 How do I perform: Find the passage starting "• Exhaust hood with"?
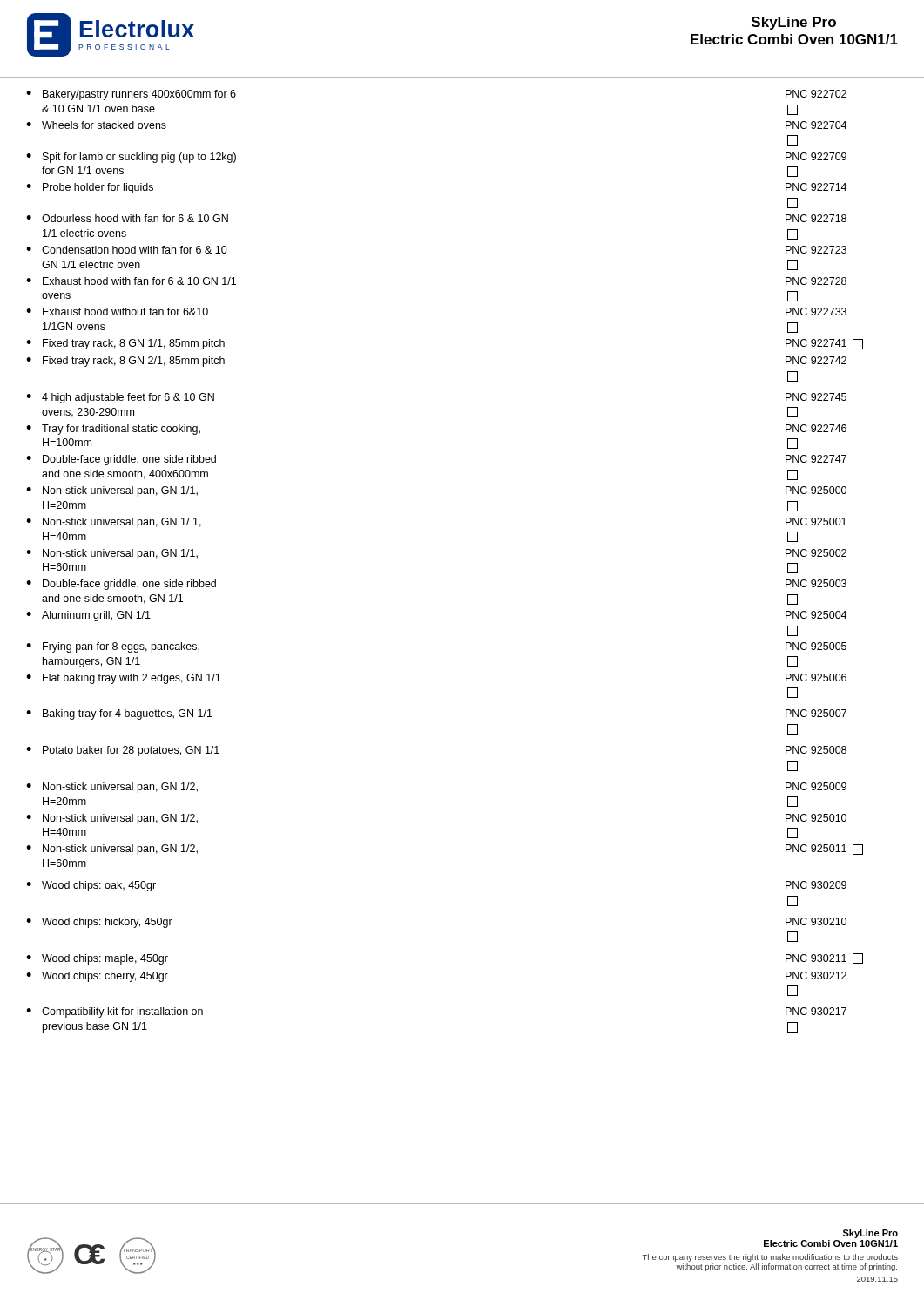[138, 280]
